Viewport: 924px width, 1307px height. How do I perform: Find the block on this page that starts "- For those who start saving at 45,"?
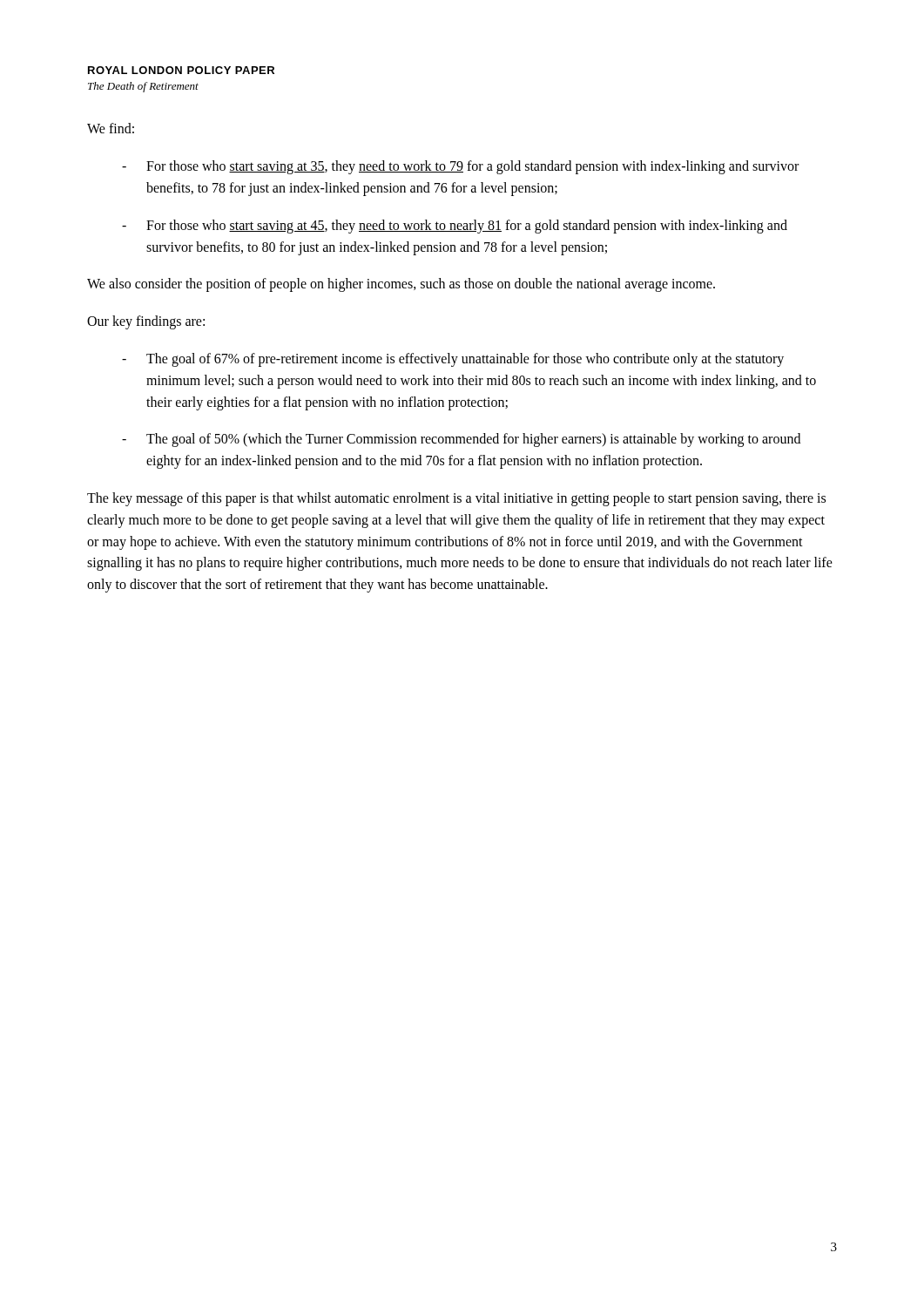click(479, 237)
